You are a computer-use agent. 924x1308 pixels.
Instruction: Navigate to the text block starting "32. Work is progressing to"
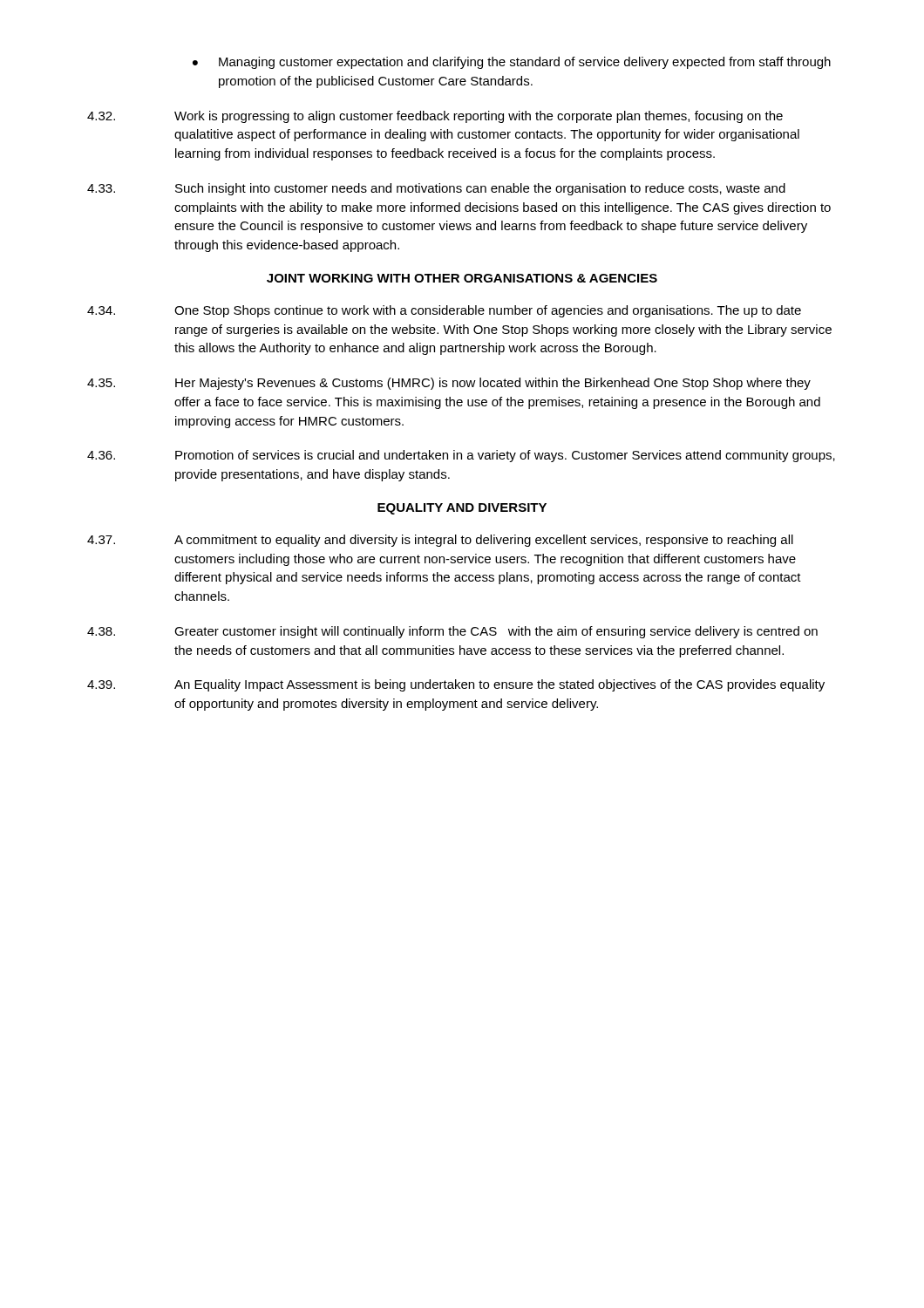pyautogui.click(x=462, y=134)
